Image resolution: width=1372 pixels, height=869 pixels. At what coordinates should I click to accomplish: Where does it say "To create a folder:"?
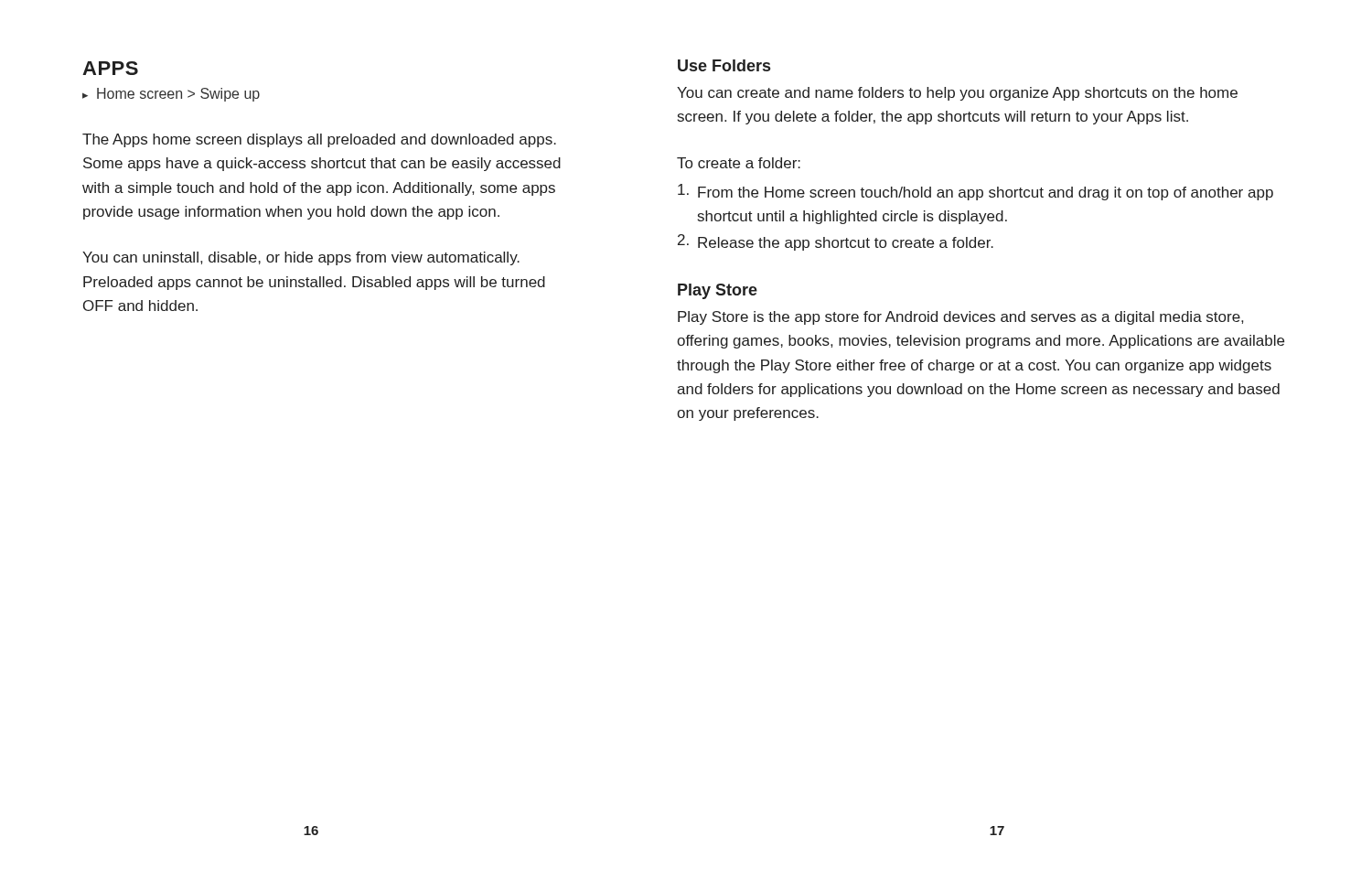coord(739,163)
